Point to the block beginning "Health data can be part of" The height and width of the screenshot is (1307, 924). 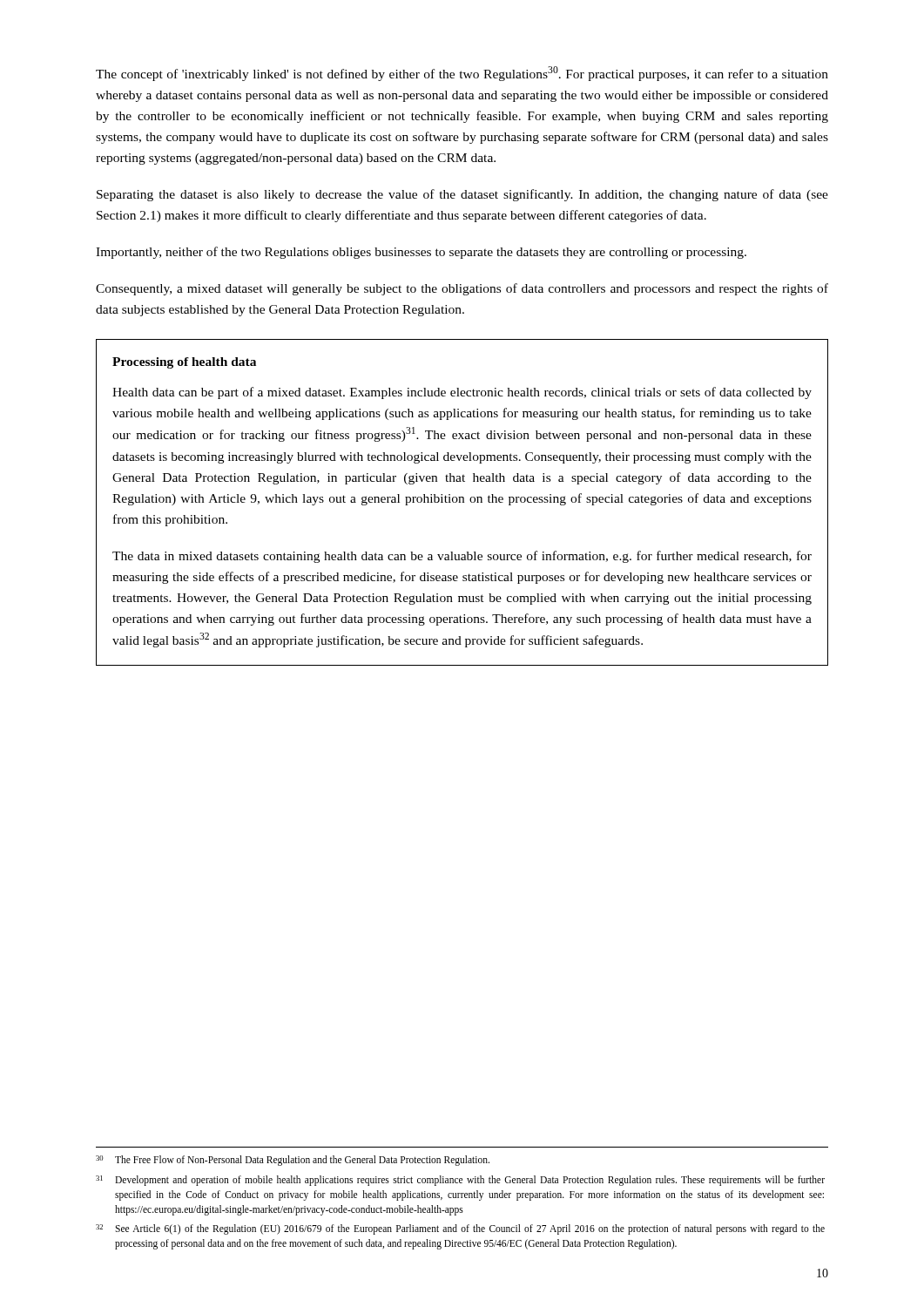pyautogui.click(x=462, y=455)
